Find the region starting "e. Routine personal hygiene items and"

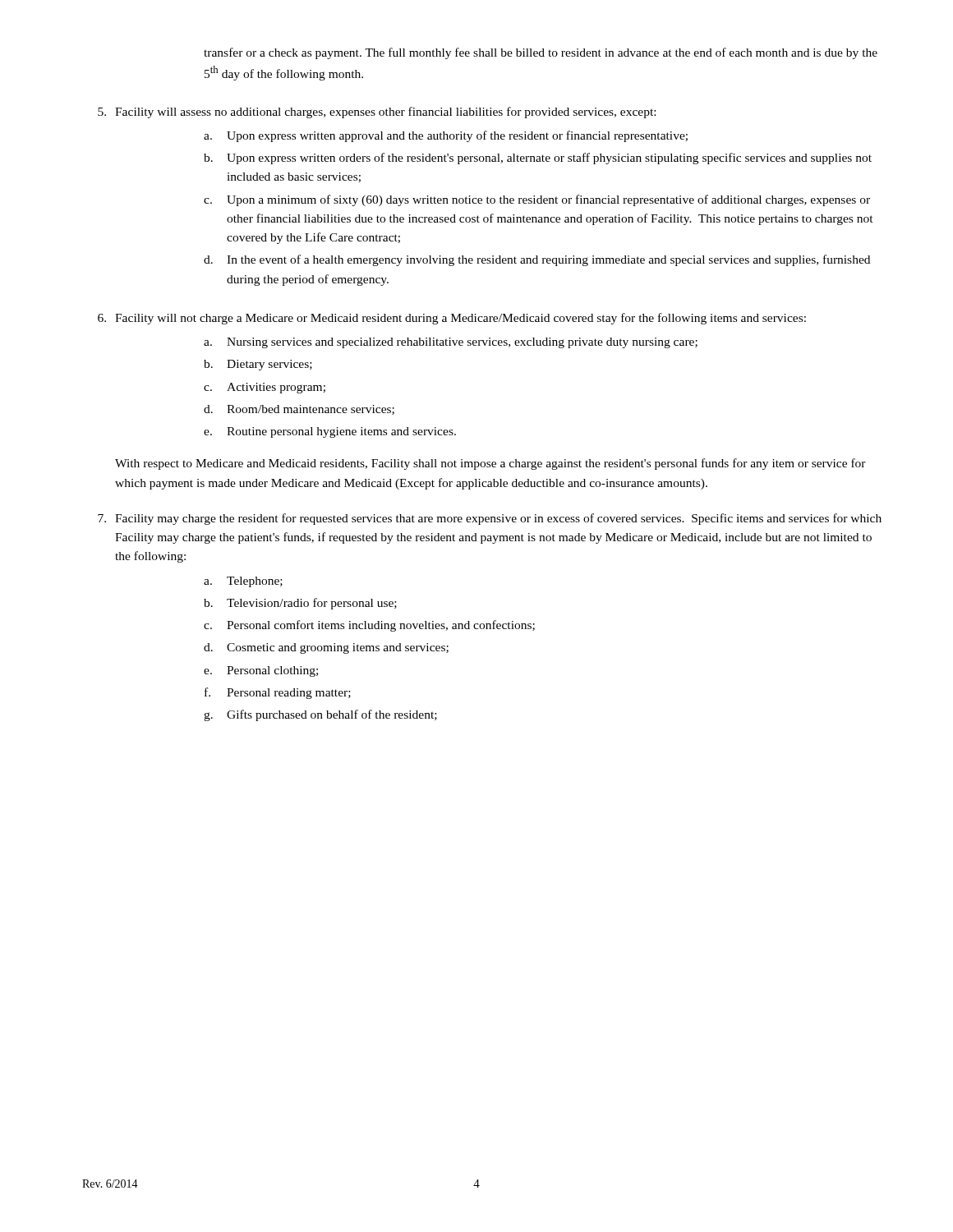330,431
